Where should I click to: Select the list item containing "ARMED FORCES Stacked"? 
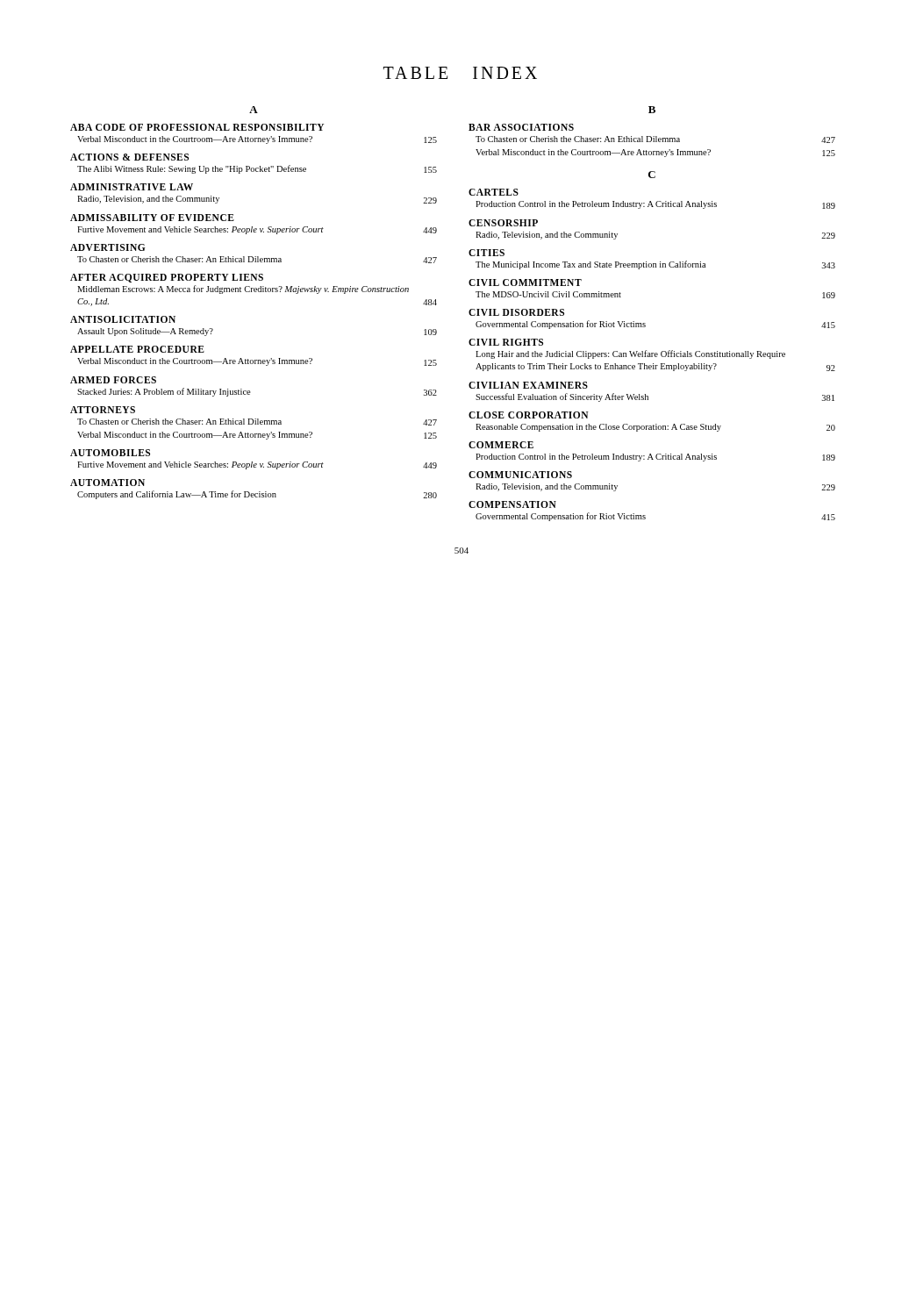tap(254, 386)
